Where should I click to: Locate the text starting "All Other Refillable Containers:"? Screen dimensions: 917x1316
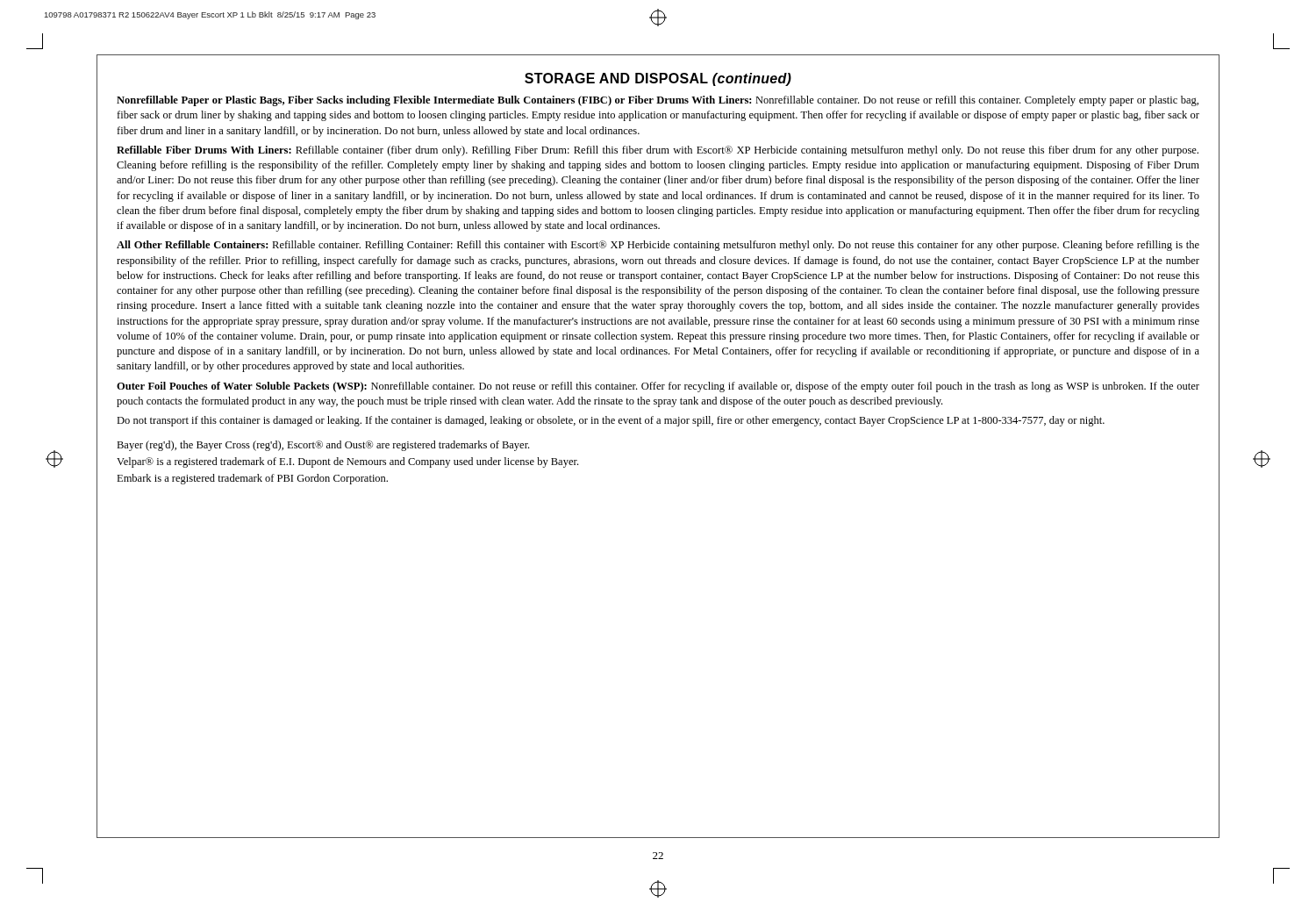click(x=658, y=306)
